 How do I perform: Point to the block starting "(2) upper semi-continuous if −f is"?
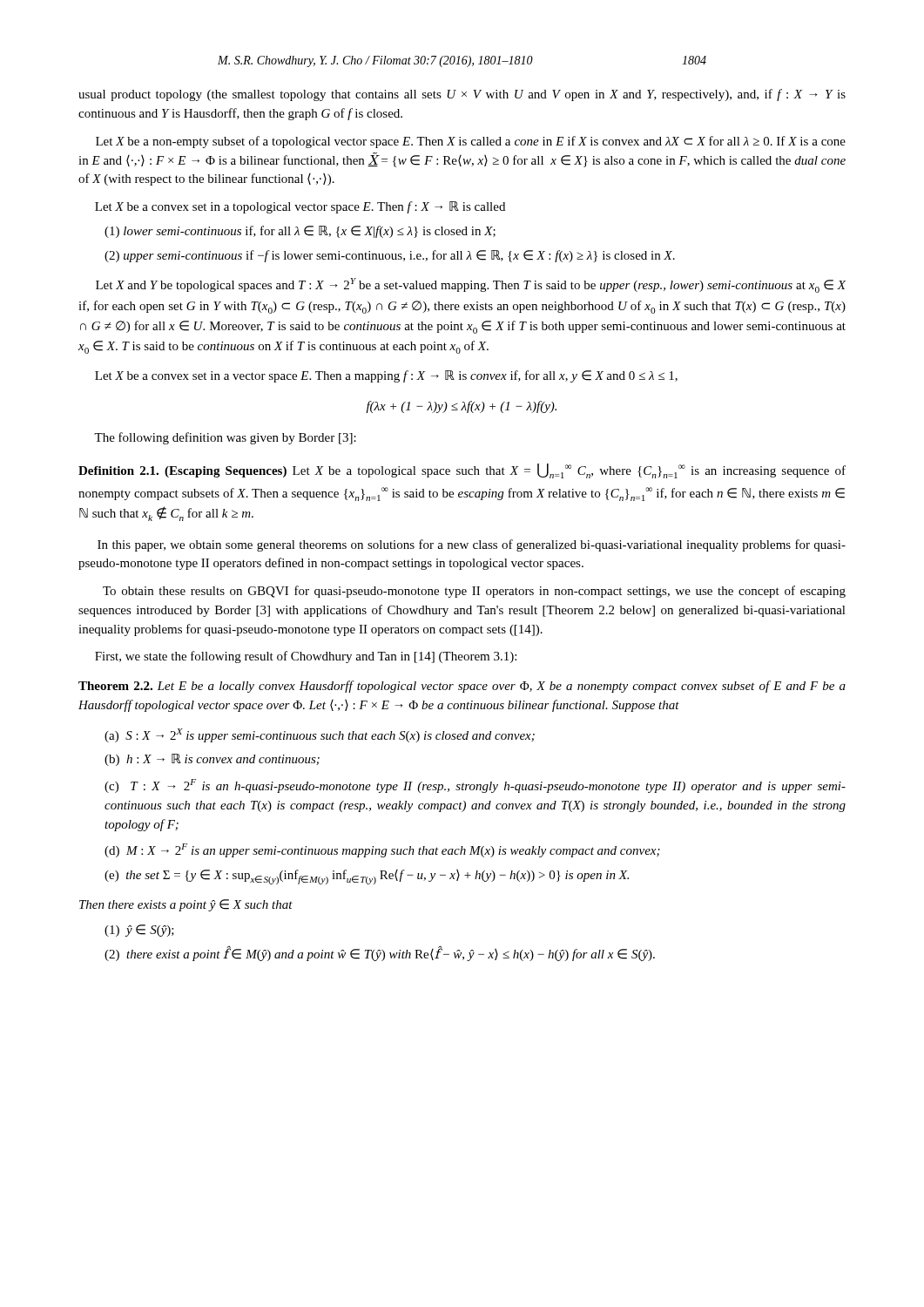[x=390, y=255]
